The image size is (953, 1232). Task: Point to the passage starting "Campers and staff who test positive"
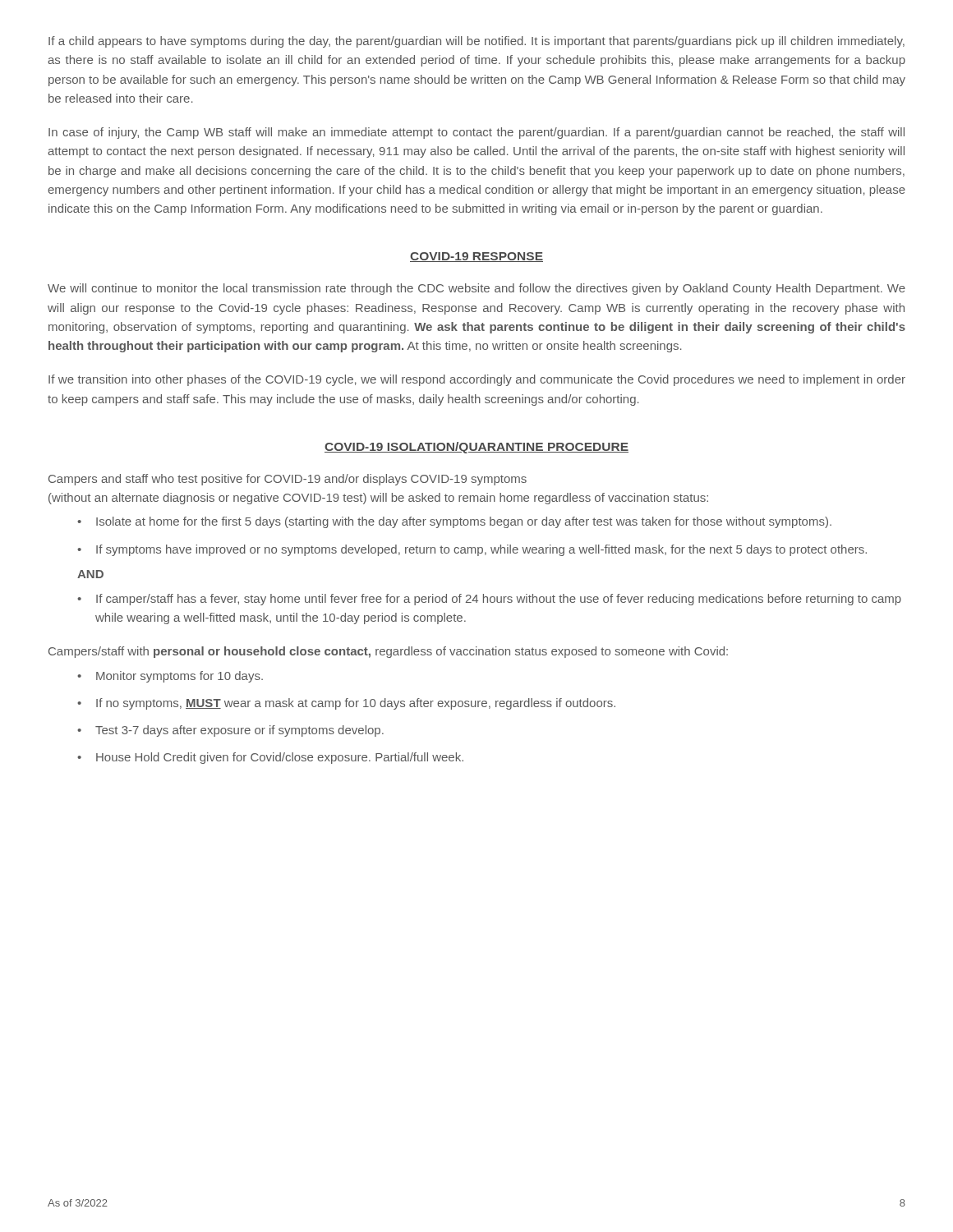click(378, 488)
